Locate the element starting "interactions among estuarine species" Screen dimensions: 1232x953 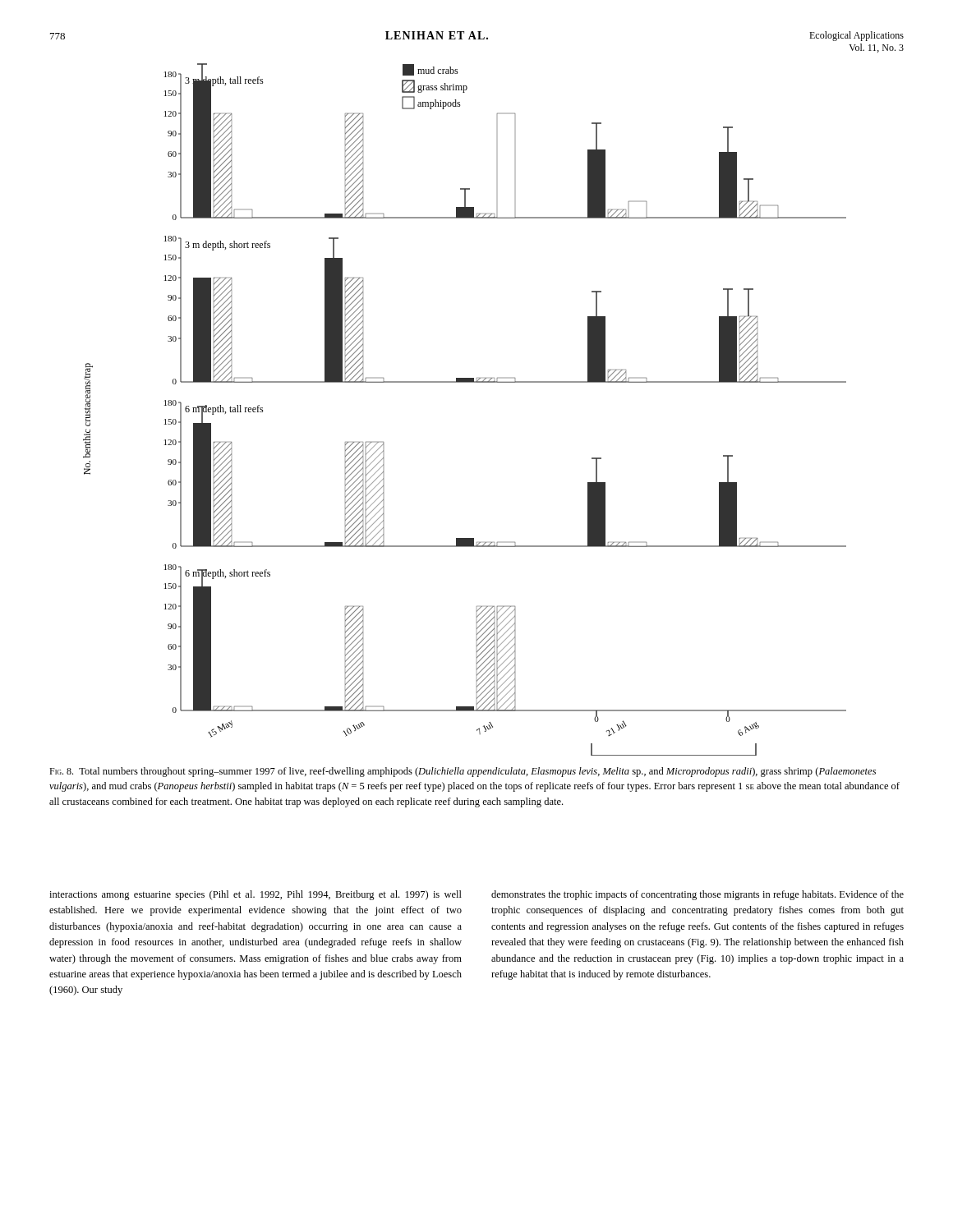(x=255, y=942)
